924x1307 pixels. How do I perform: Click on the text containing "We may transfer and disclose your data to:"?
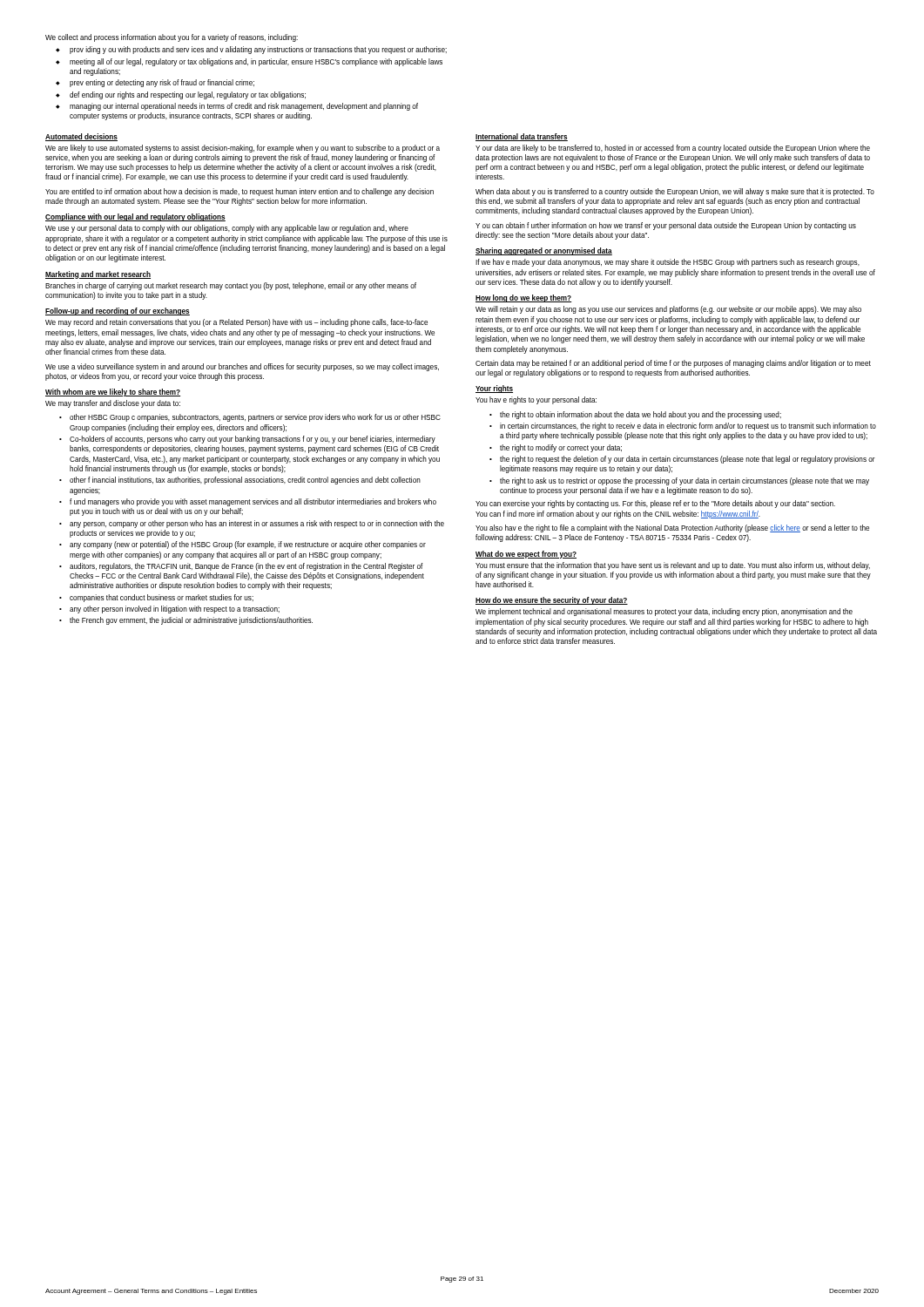tap(246, 404)
